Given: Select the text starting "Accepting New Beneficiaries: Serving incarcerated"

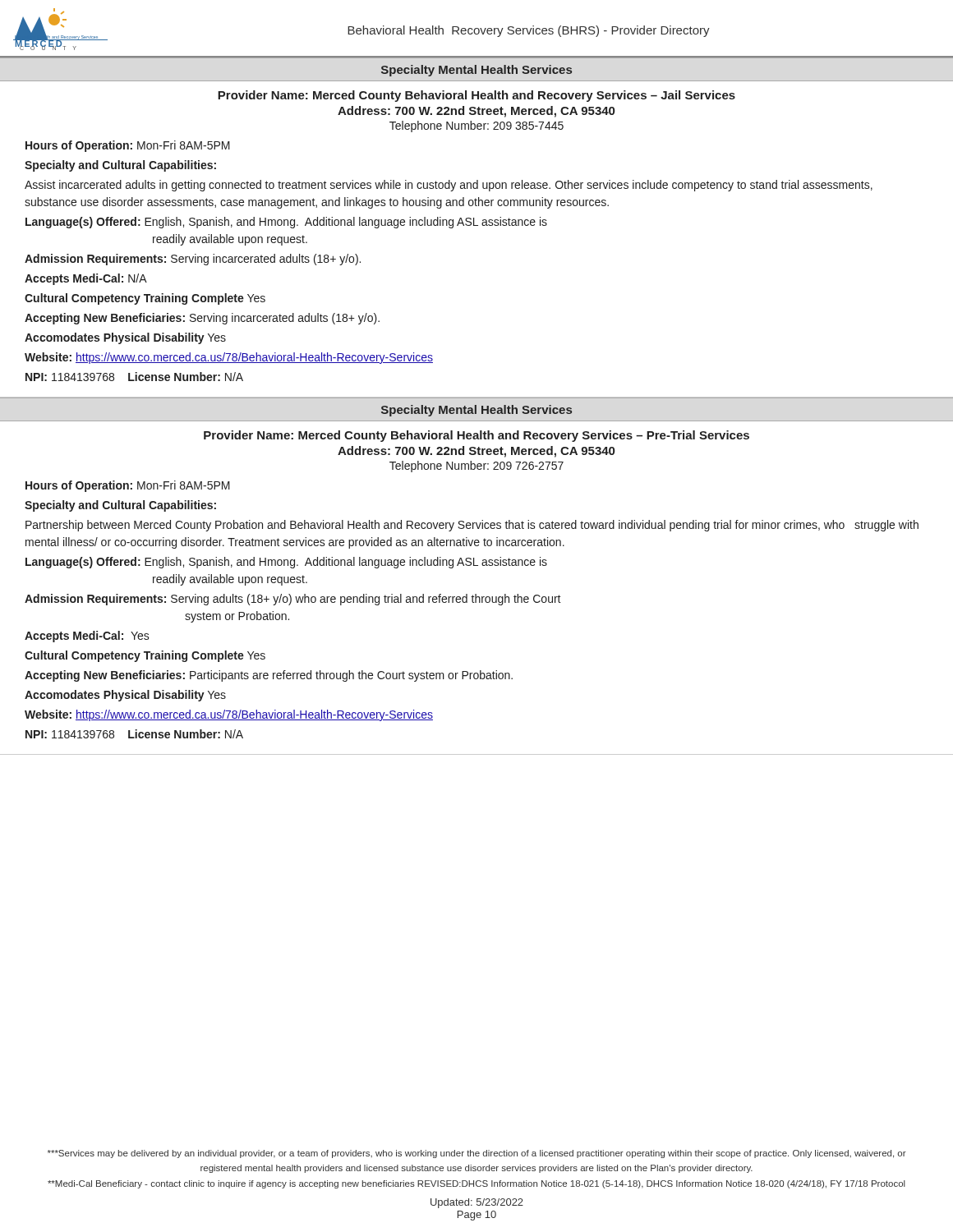Looking at the screenshot, I should (x=203, y=318).
